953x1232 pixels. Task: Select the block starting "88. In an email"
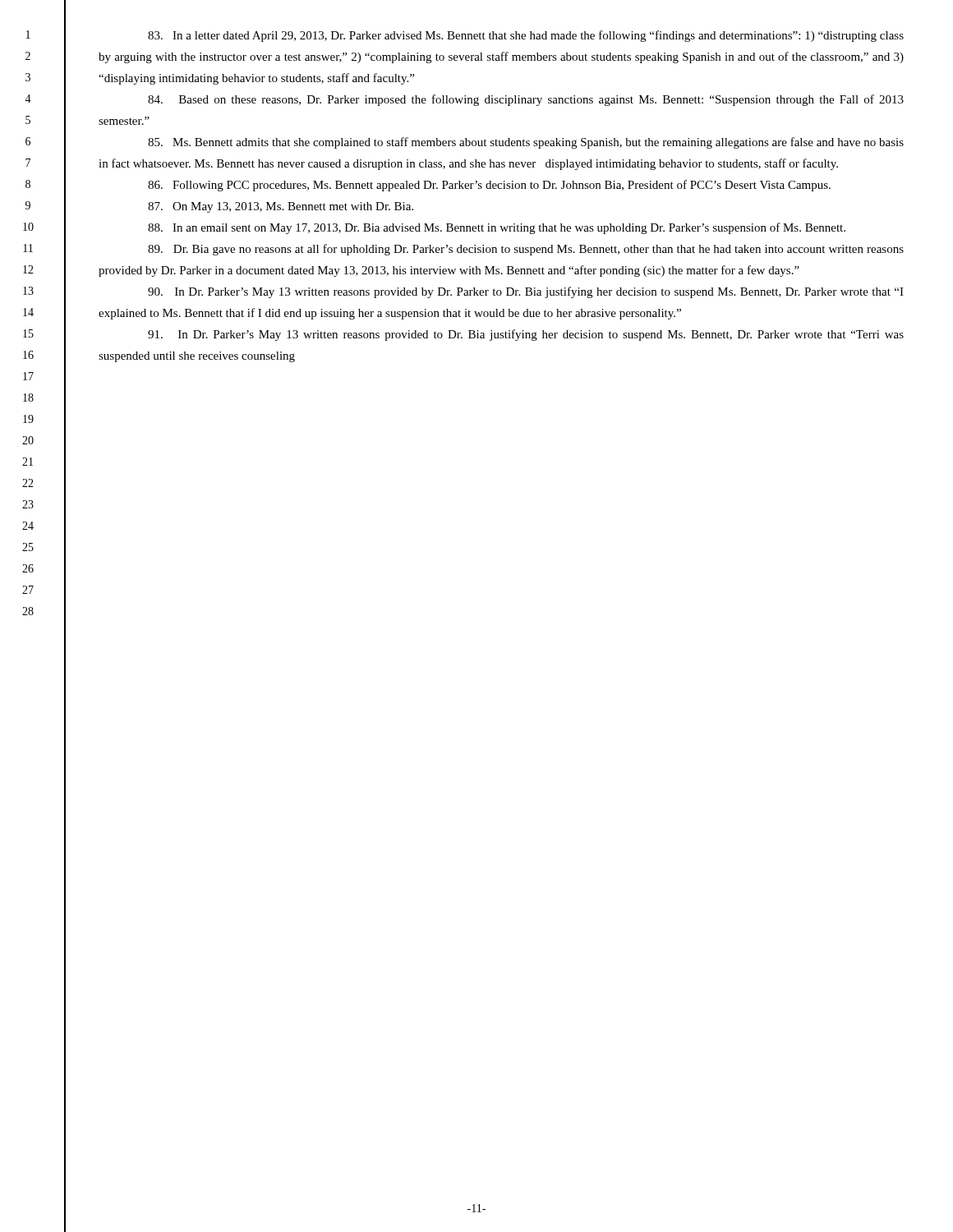501,227
